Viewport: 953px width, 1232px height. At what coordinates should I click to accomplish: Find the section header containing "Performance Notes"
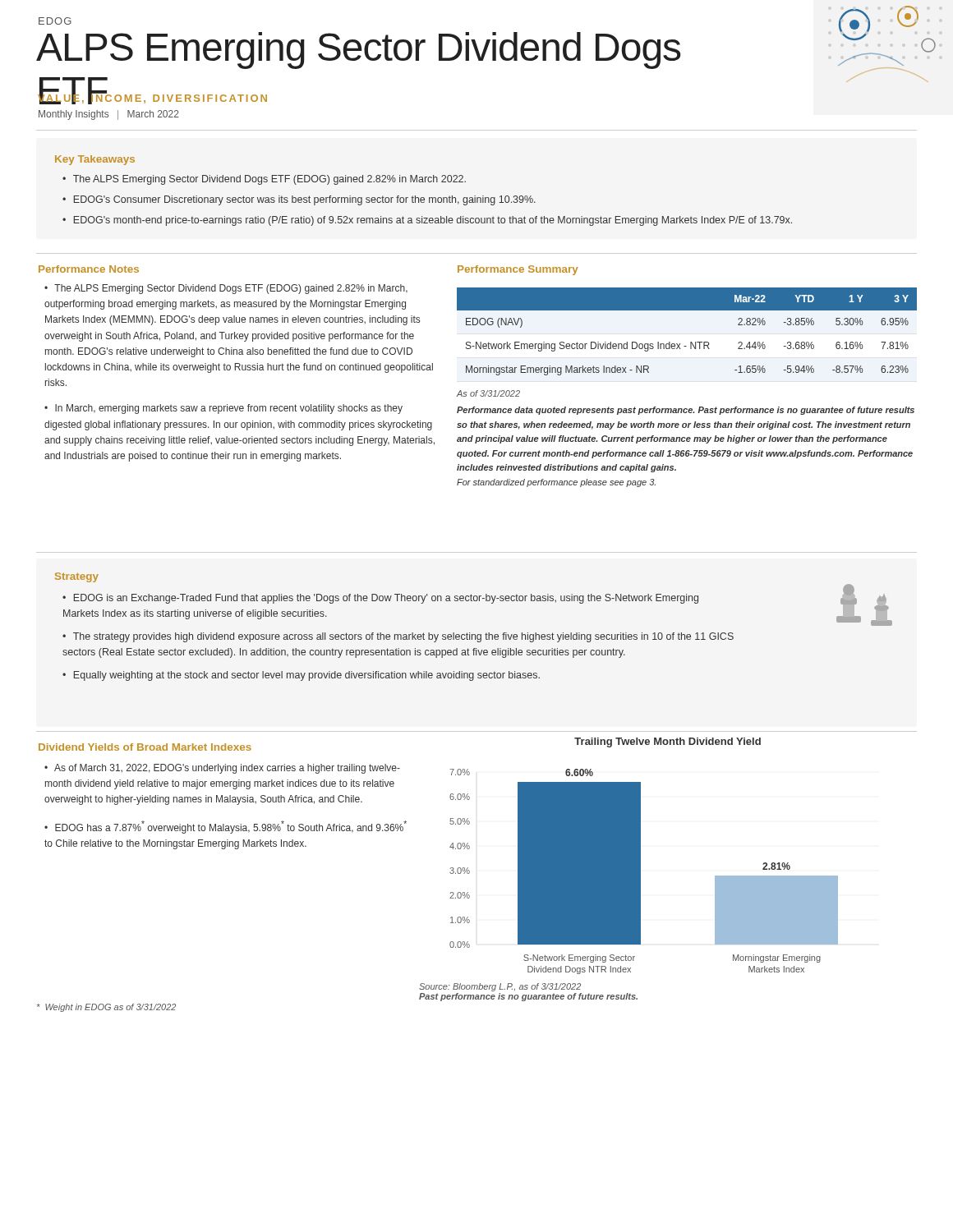pyautogui.click(x=89, y=269)
